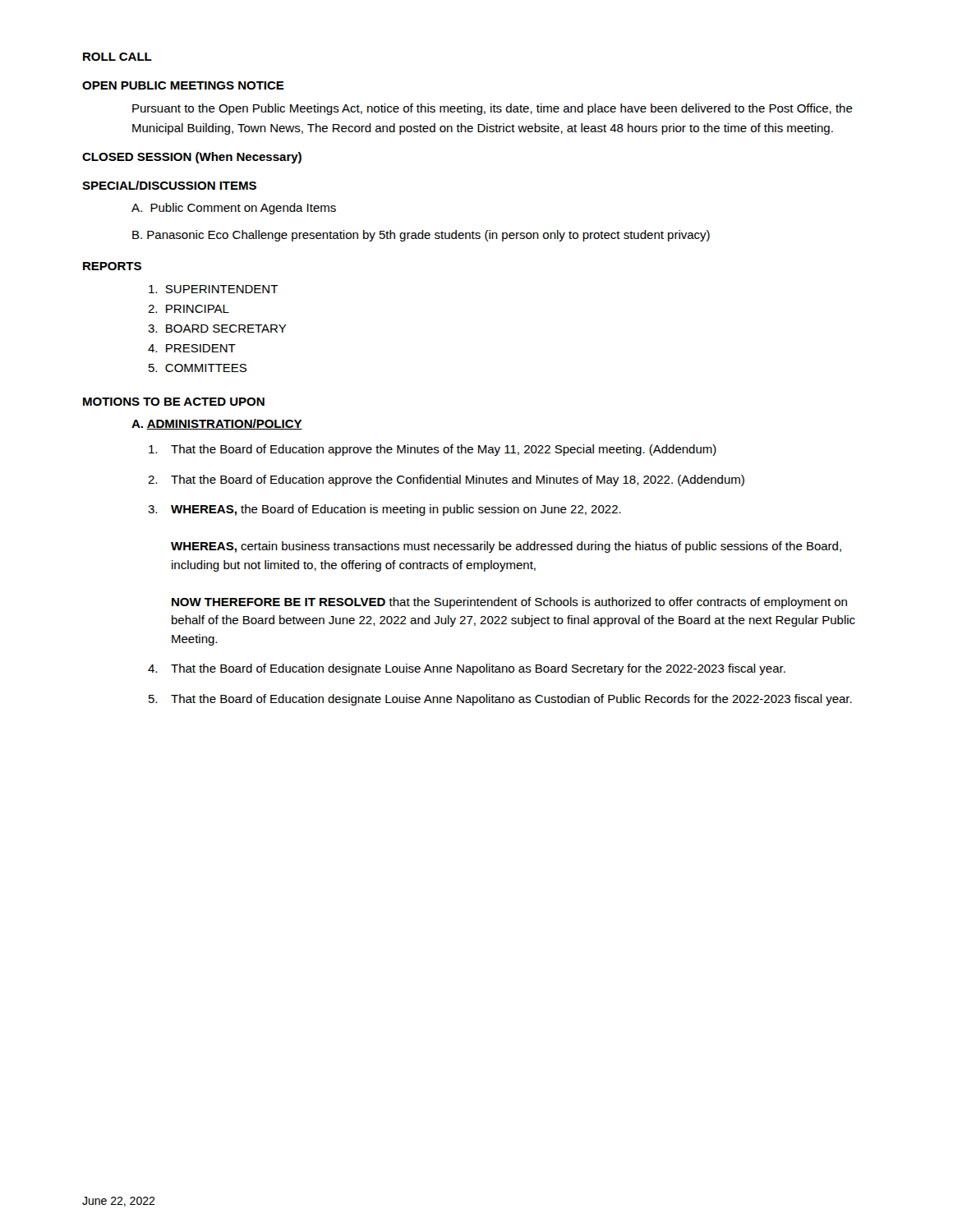This screenshot has width=953, height=1232.
Task: Select the region starting "2.That the Board"
Action: point(507,479)
